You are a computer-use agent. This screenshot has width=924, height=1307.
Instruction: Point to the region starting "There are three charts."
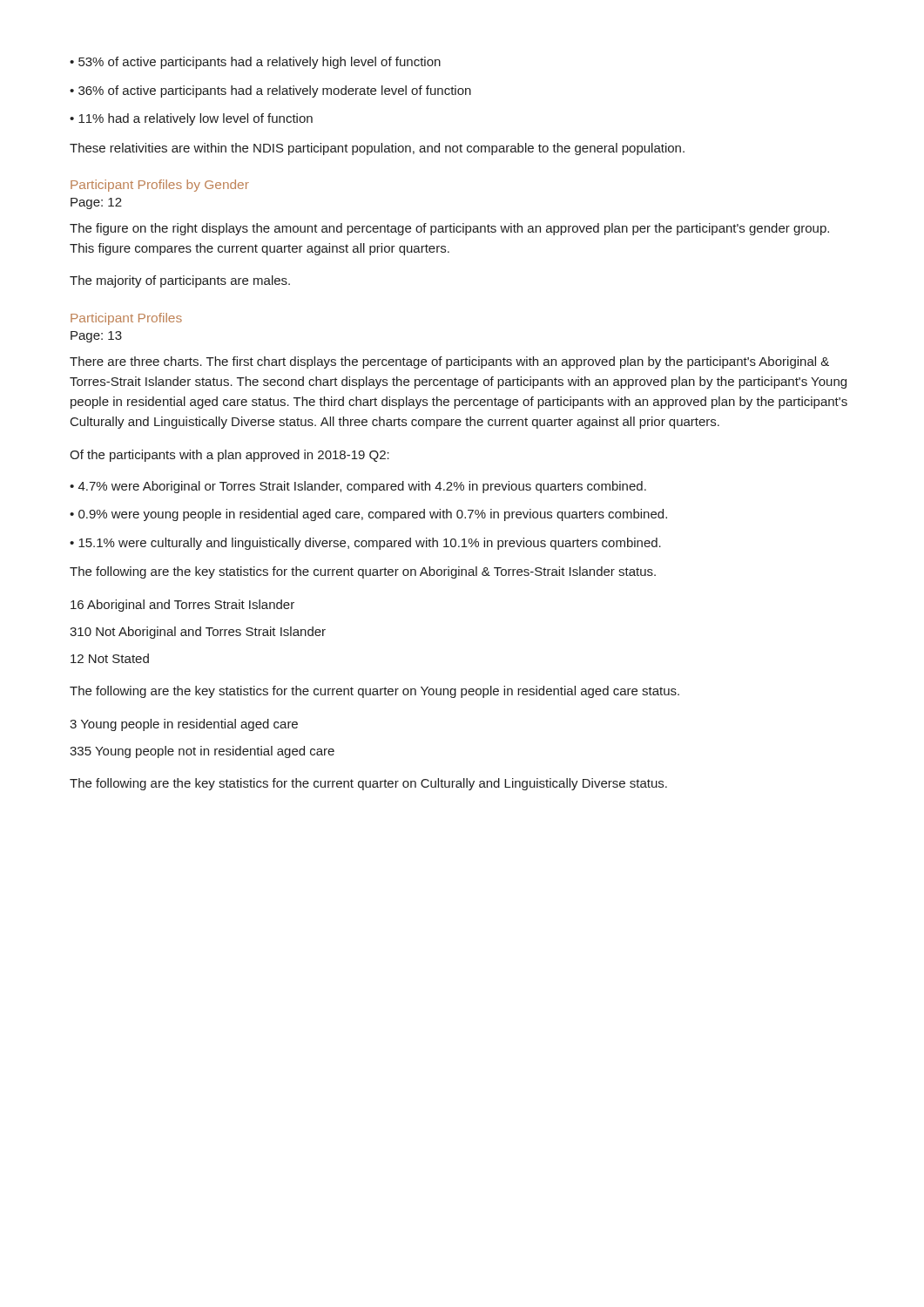pos(459,391)
